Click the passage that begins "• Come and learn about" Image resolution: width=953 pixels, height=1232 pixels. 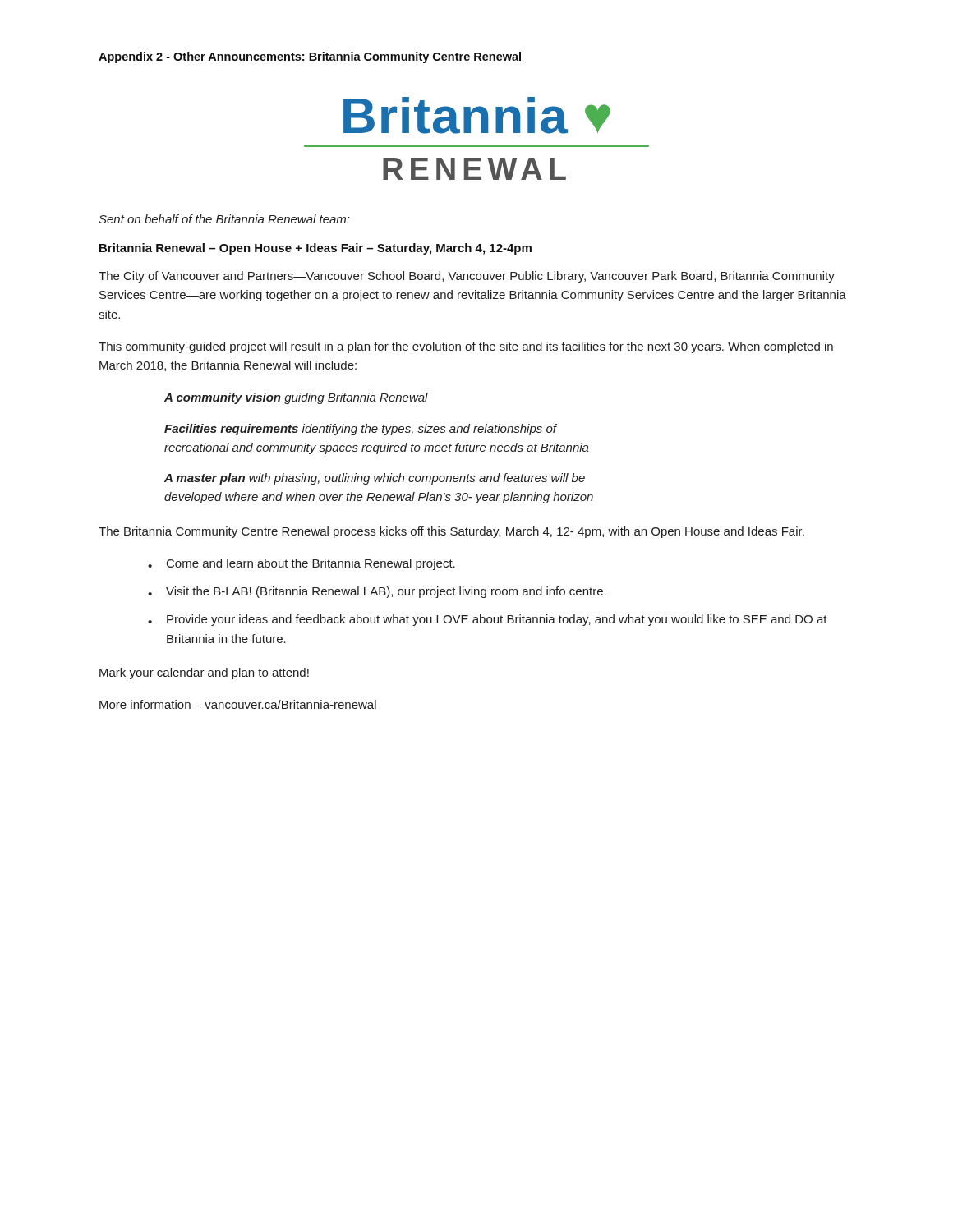pos(302,564)
